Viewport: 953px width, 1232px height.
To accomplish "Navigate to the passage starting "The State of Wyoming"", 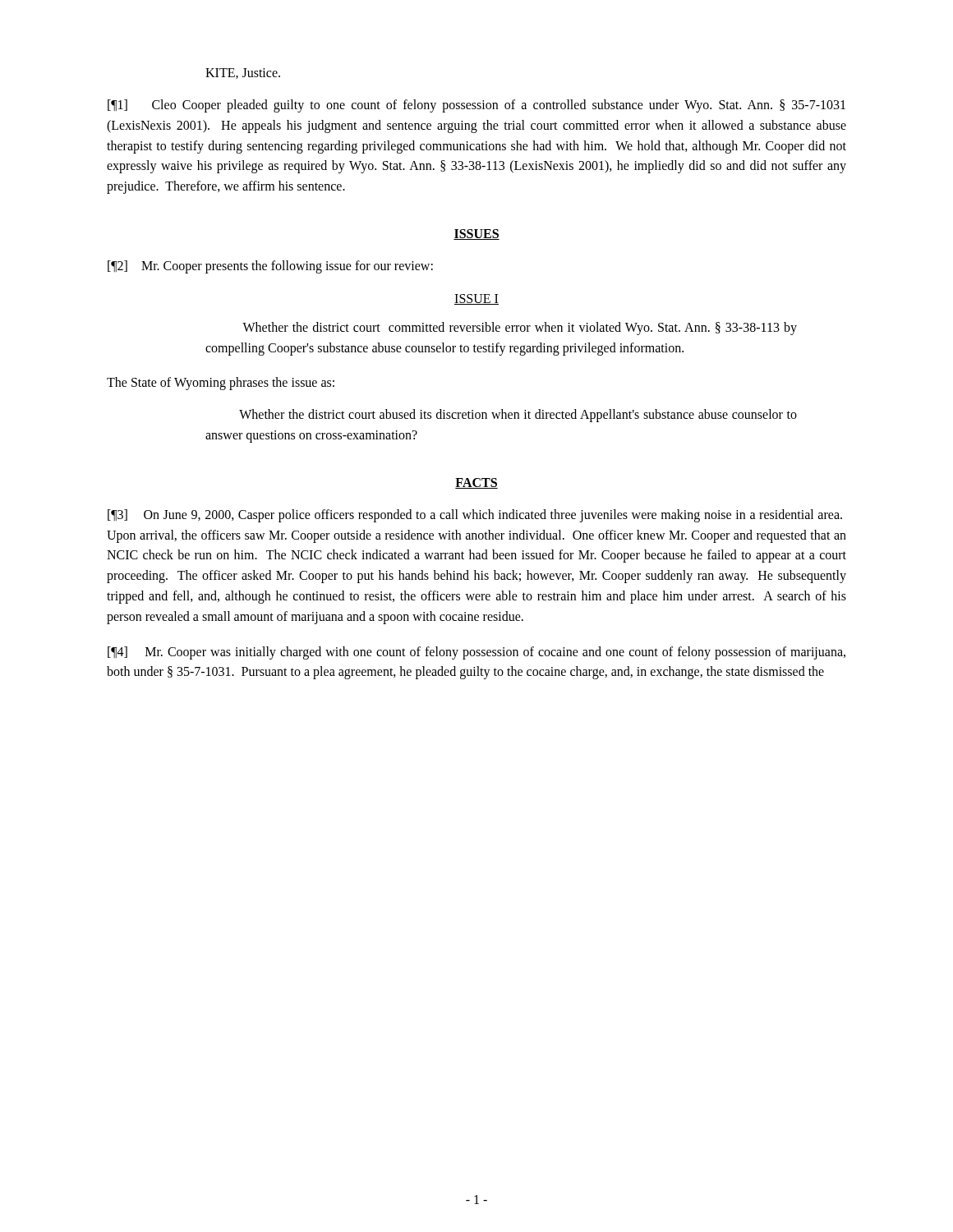I will (221, 383).
